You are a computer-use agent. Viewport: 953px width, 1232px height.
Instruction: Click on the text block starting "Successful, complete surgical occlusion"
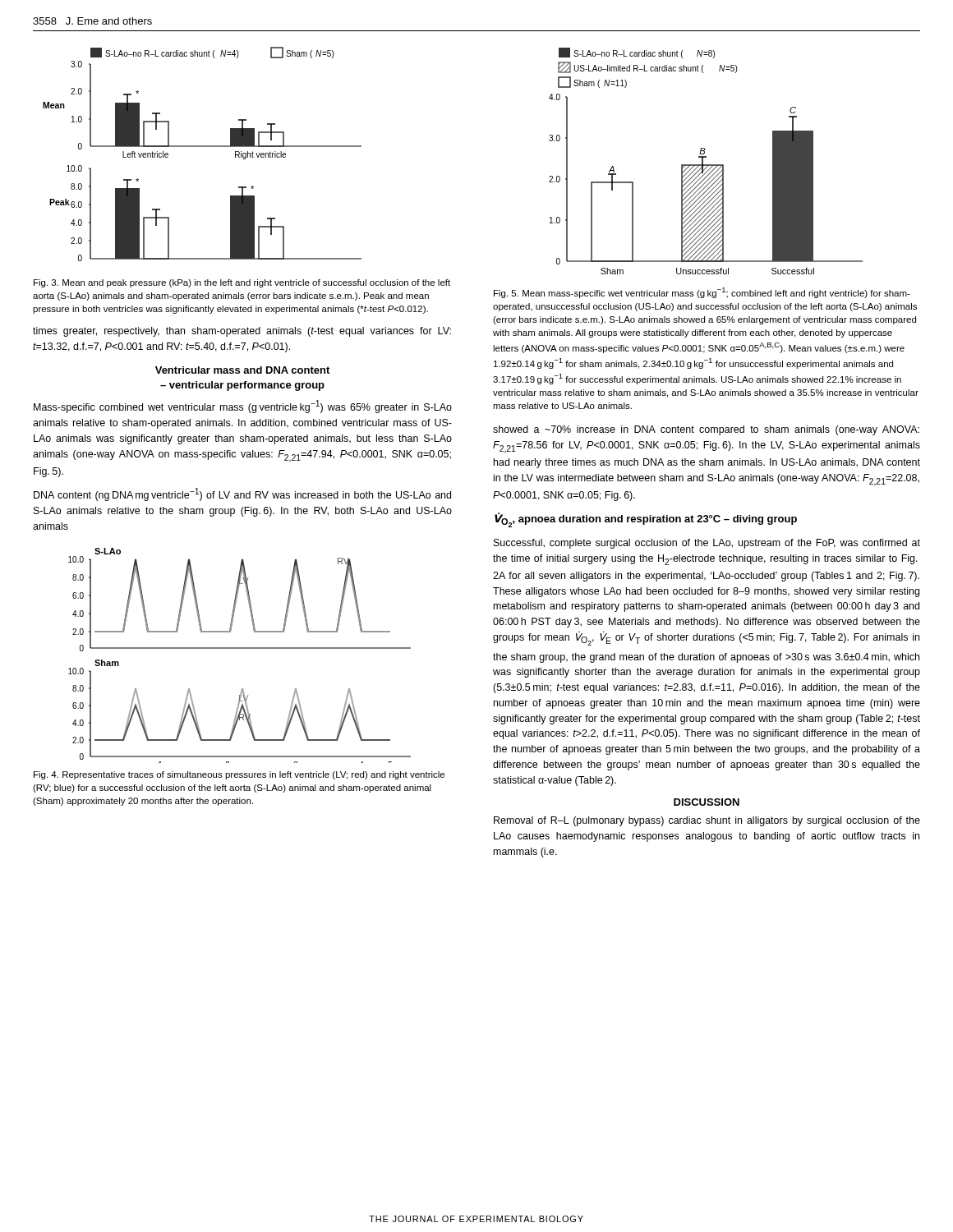pyautogui.click(x=707, y=661)
